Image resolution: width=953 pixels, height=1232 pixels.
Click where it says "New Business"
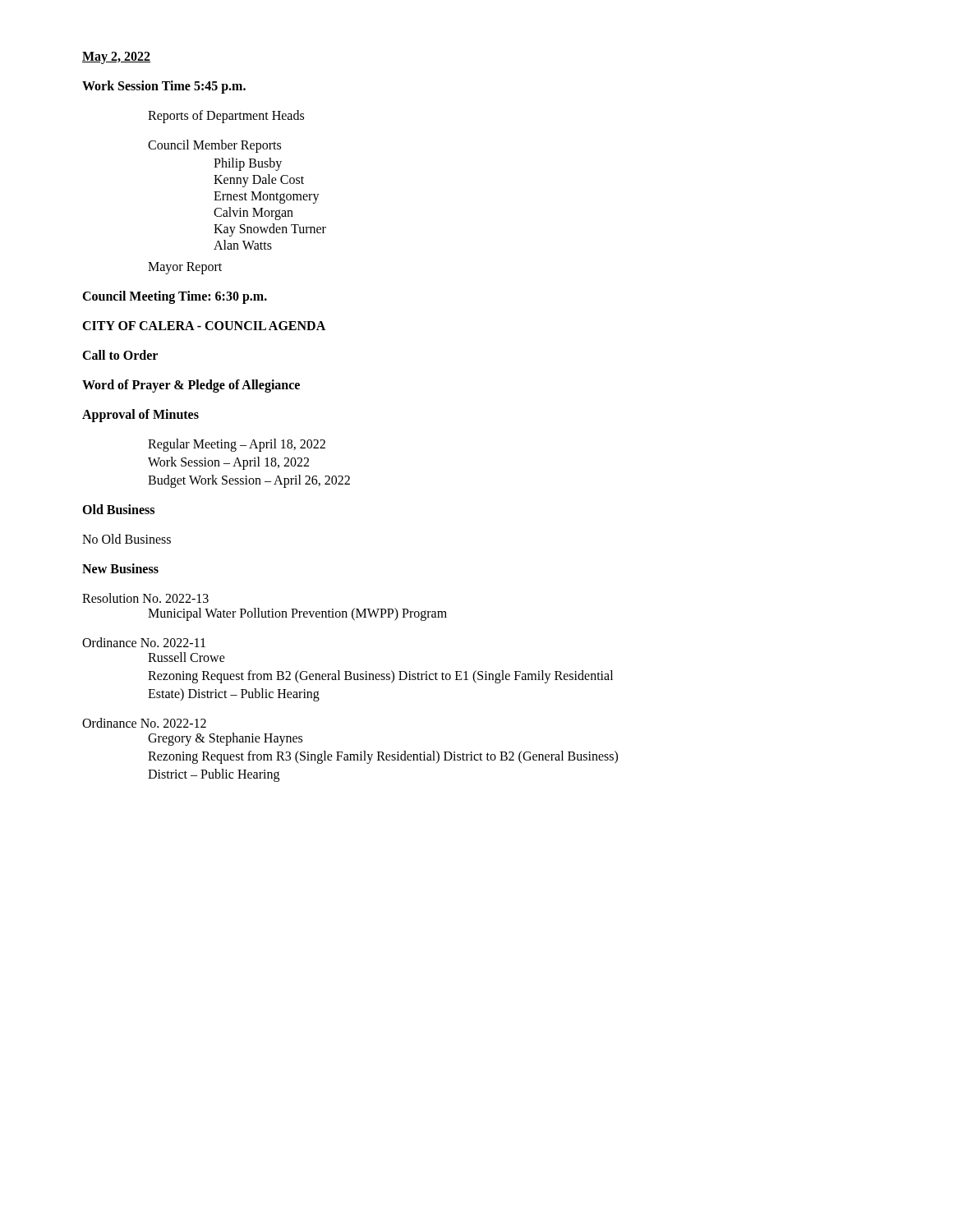click(120, 569)
